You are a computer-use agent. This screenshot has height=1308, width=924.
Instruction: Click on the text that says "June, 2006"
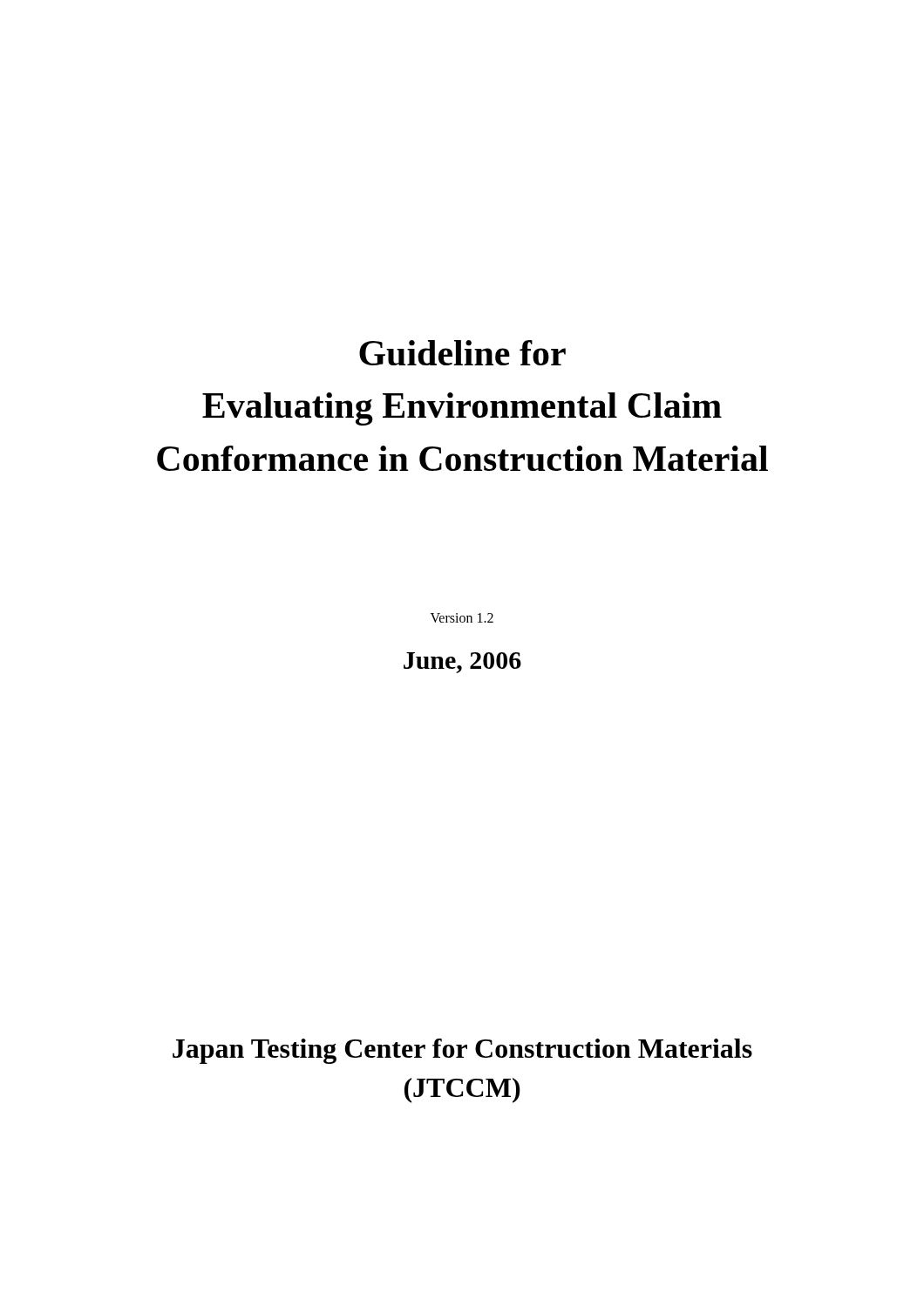pos(462,660)
